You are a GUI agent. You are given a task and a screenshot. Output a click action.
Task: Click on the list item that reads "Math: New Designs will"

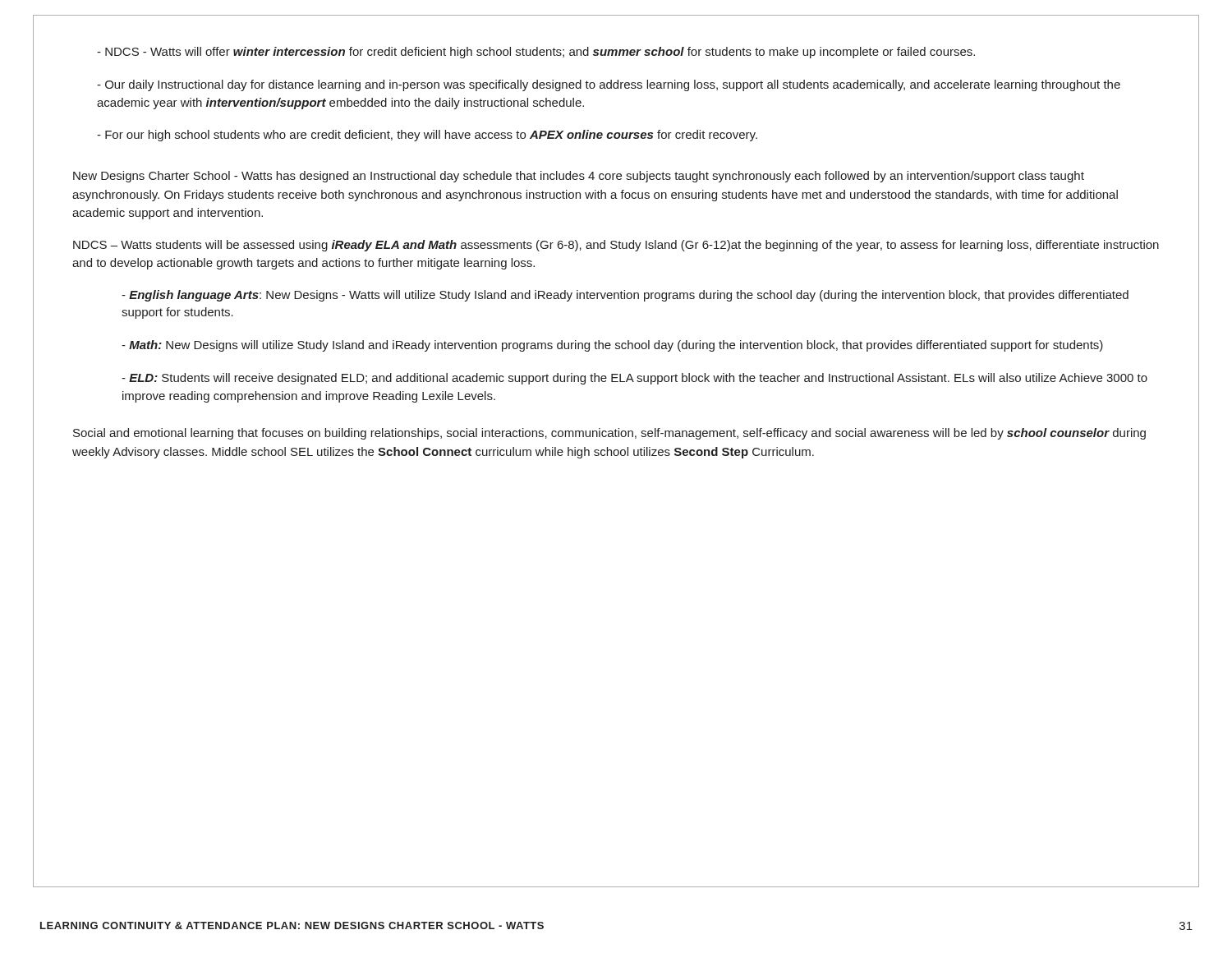coord(612,345)
